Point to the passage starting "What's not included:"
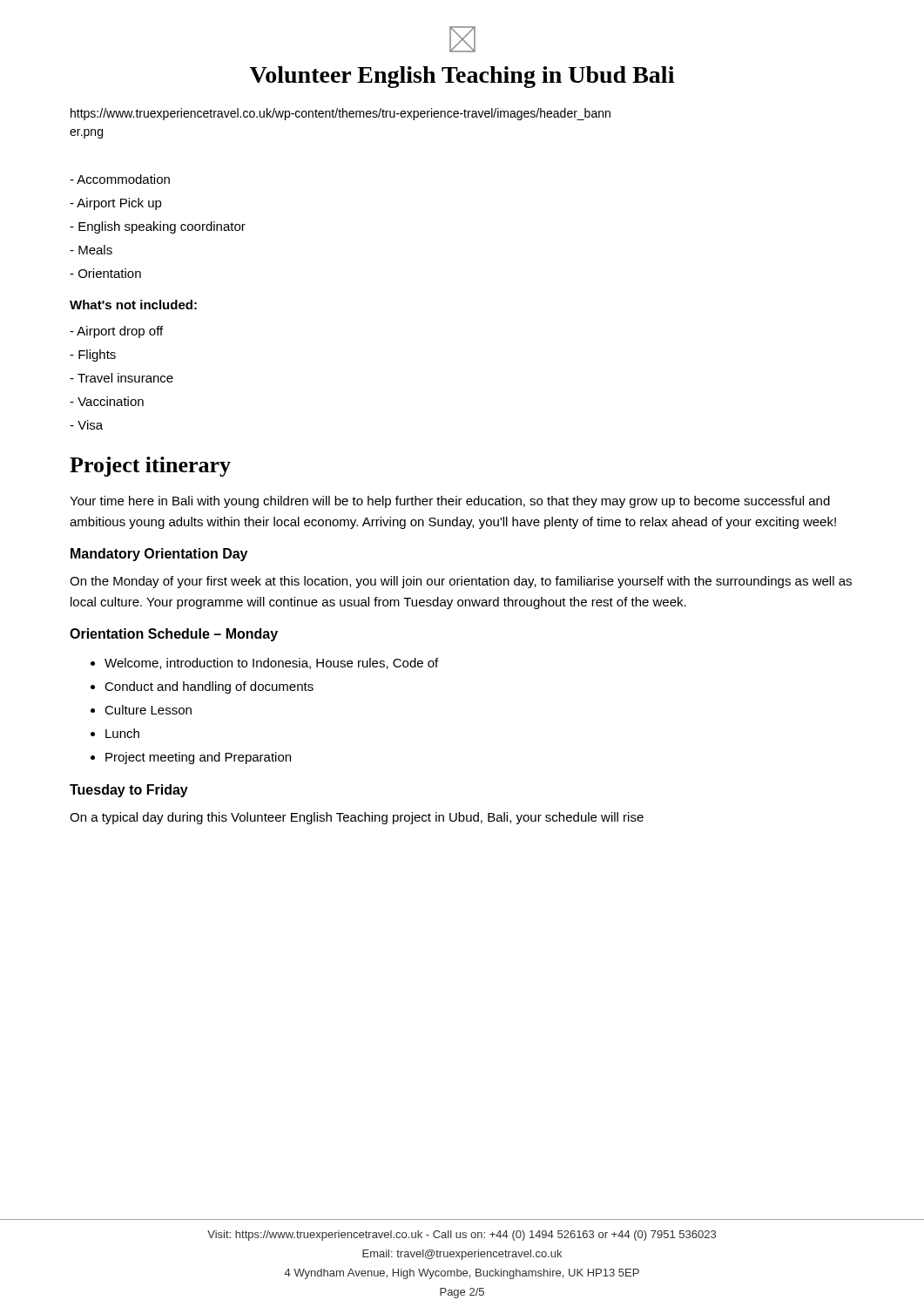 pos(134,305)
